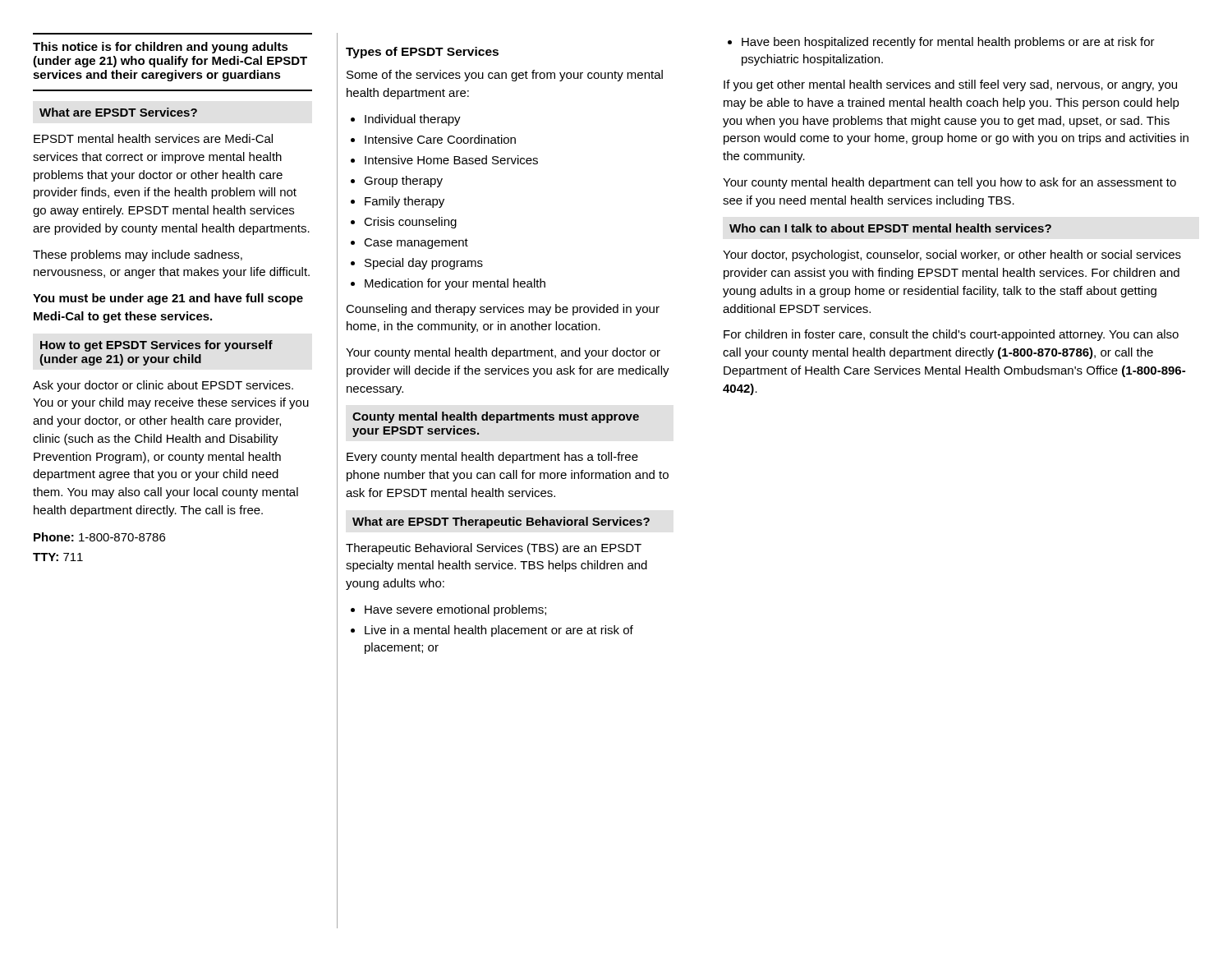Point to the section header beginning "Who can I talk"
The height and width of the screenshot is (953, 1232).
[891, 228]
